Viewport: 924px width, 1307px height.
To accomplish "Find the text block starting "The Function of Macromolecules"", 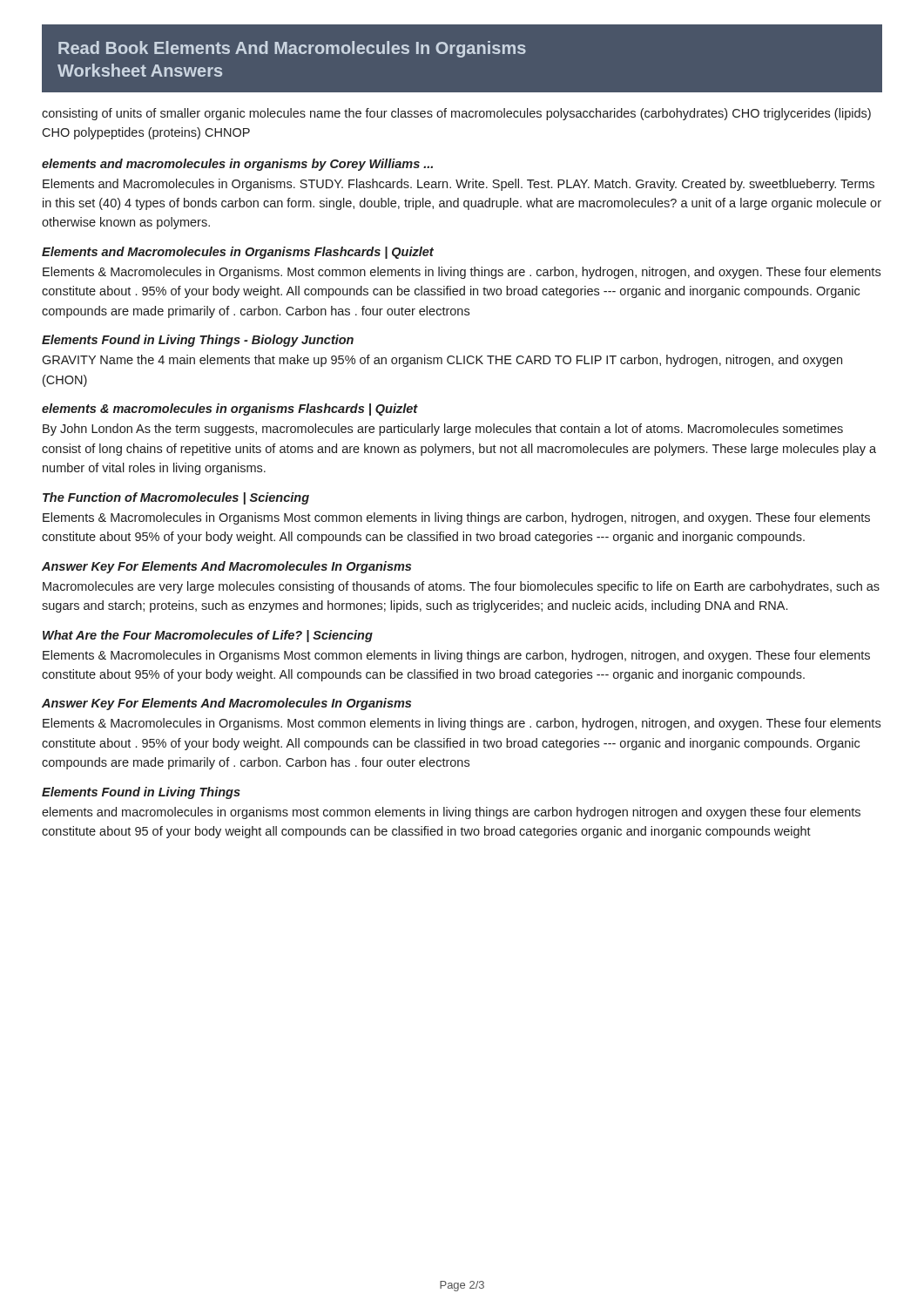I will click(175, 497).
